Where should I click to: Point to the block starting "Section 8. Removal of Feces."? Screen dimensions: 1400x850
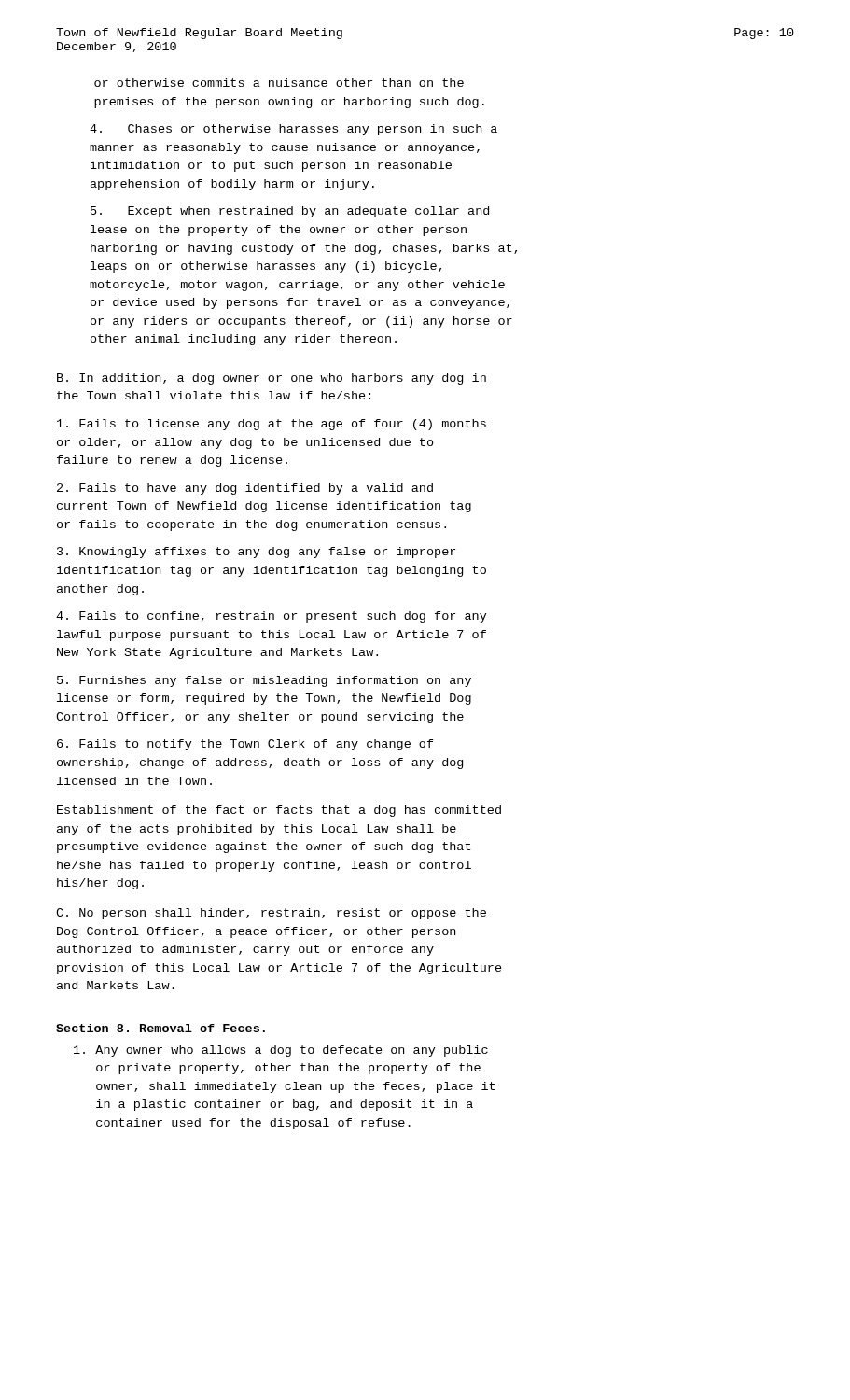click(x=162, y=1029)
